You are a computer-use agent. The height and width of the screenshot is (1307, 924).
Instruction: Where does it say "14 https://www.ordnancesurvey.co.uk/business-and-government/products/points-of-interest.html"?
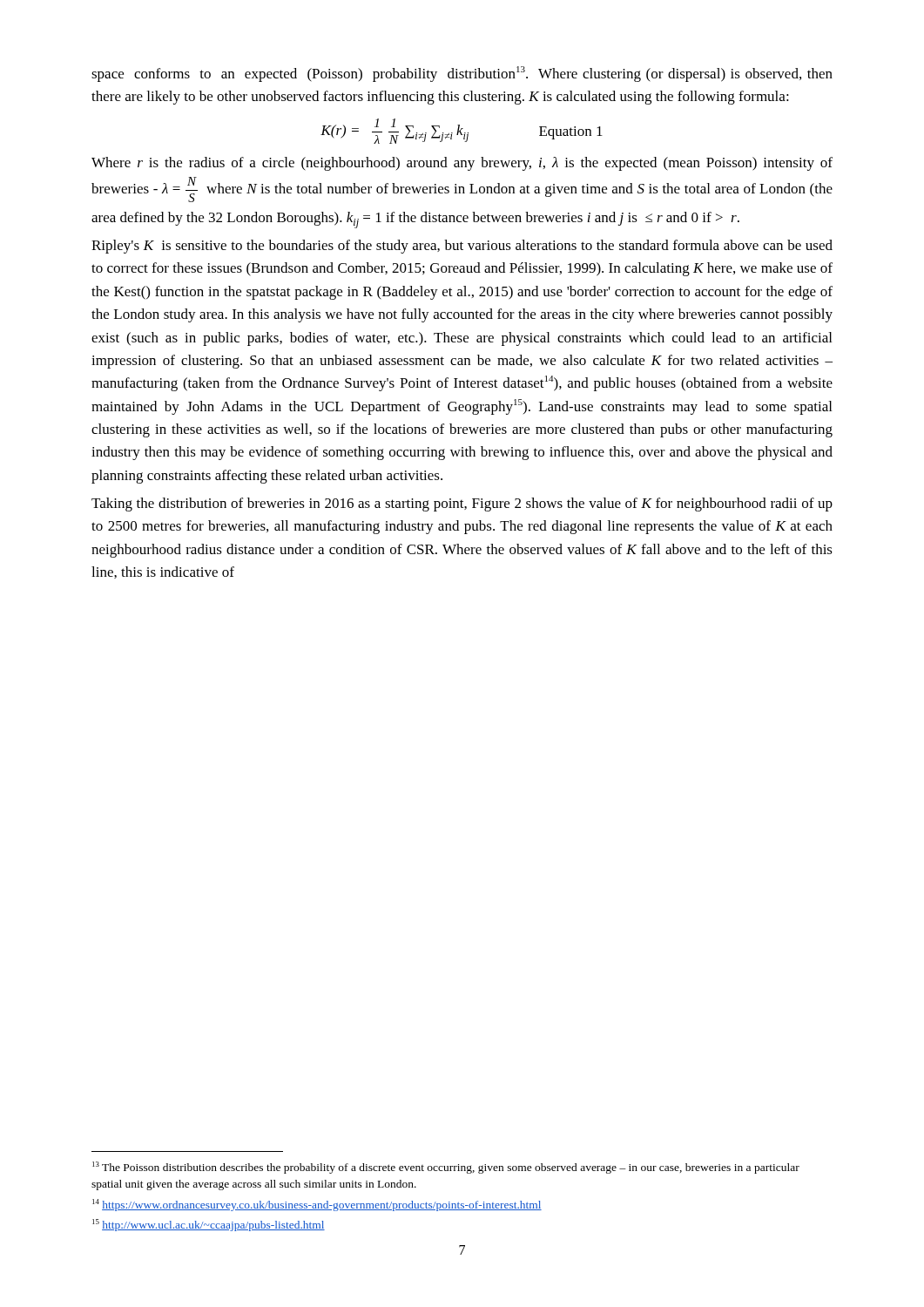pyautogui.click(x=462, y=1205)
